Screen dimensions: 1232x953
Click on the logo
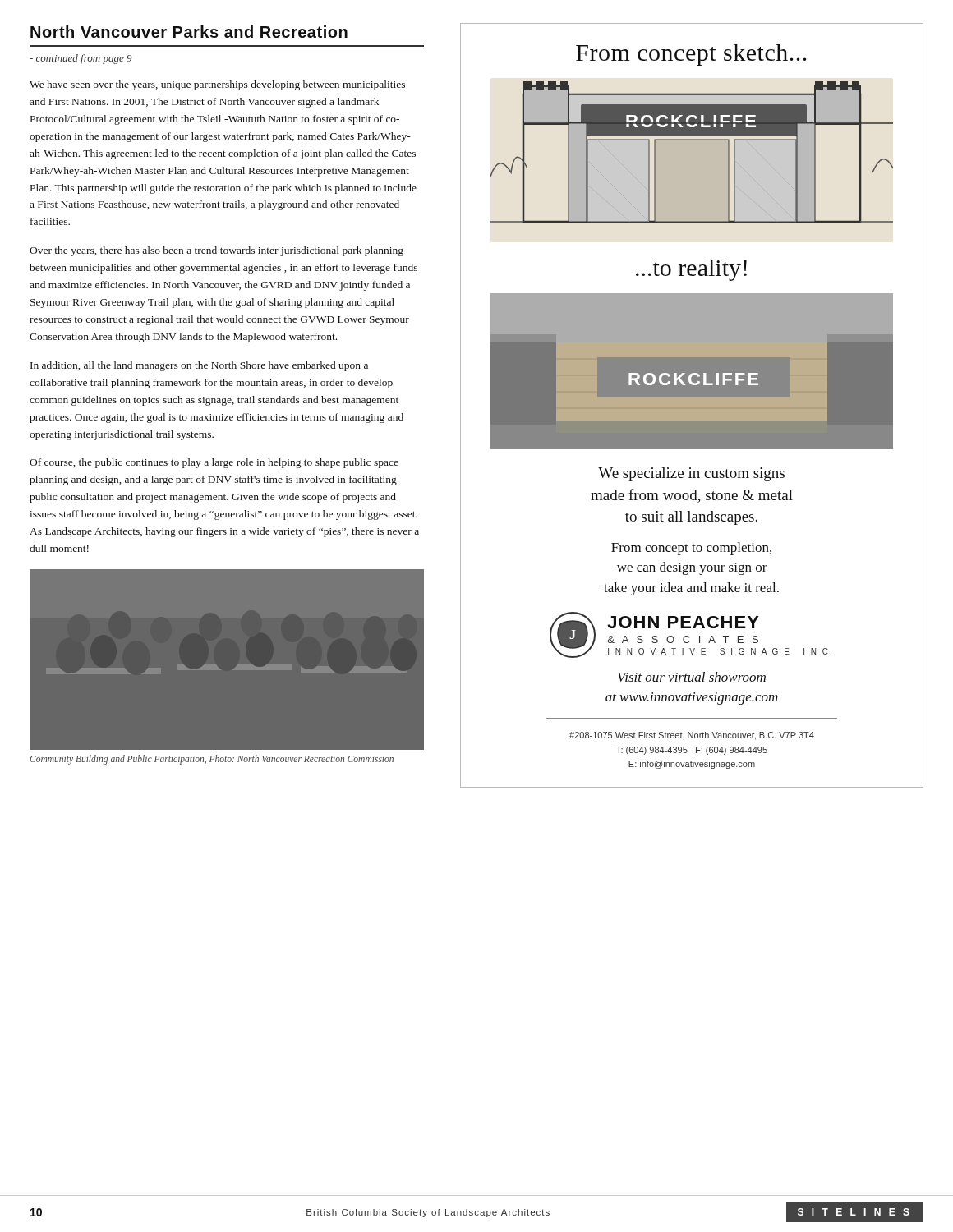692,635
